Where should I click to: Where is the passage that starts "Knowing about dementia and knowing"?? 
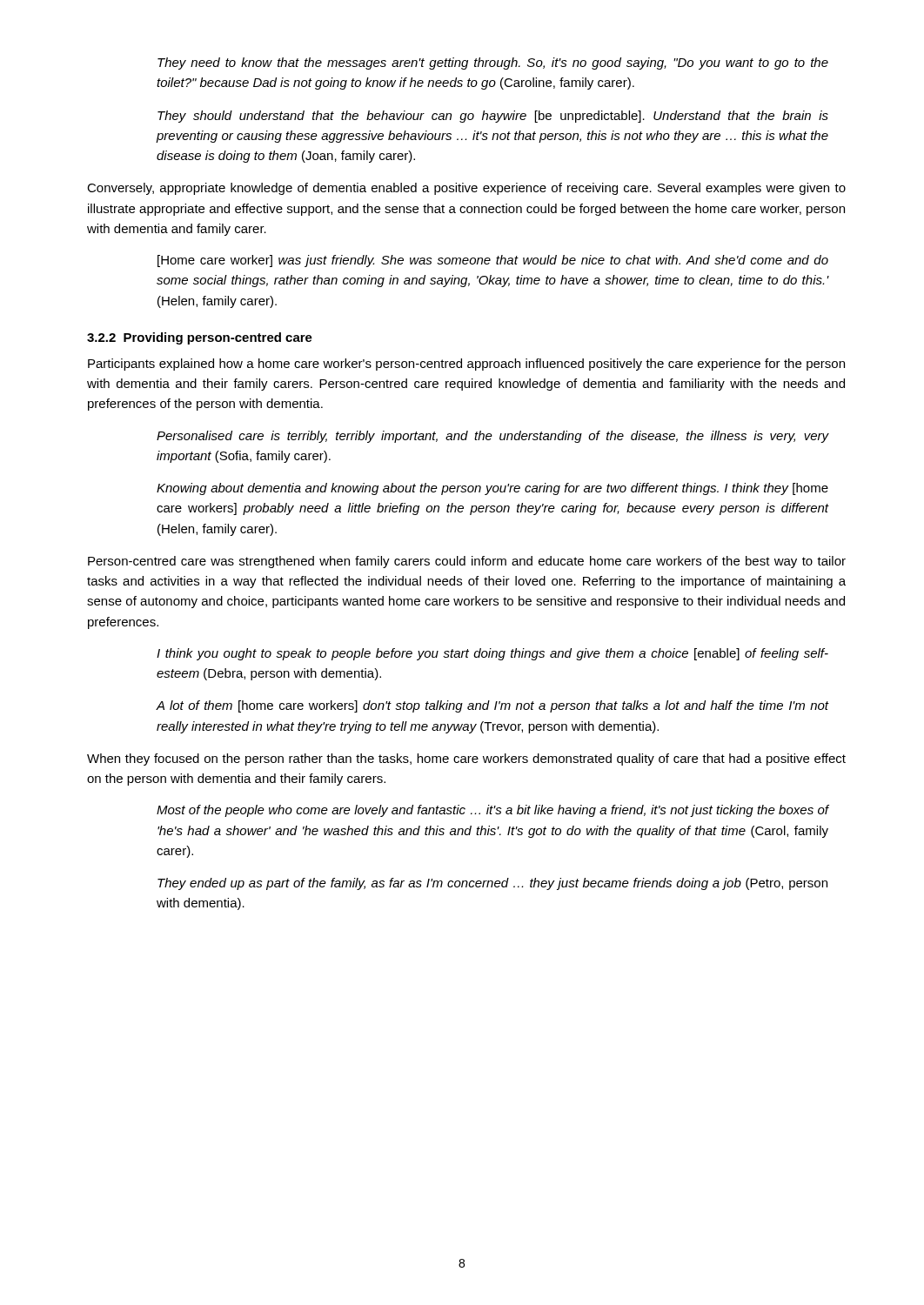(x=492, y=508)
